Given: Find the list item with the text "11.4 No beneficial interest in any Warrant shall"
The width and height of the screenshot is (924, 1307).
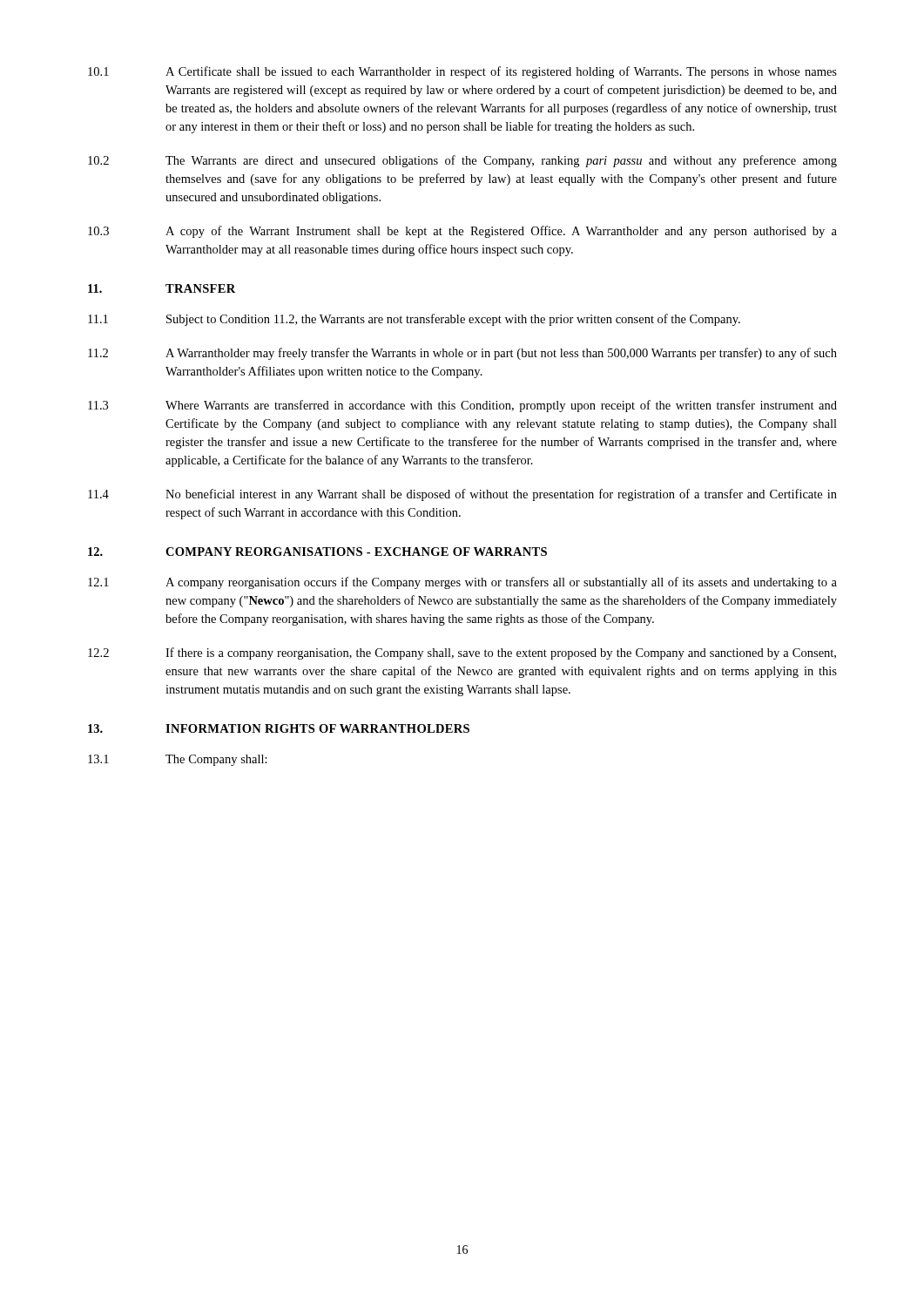Looking at the screenshot, I should coord(462,504).
